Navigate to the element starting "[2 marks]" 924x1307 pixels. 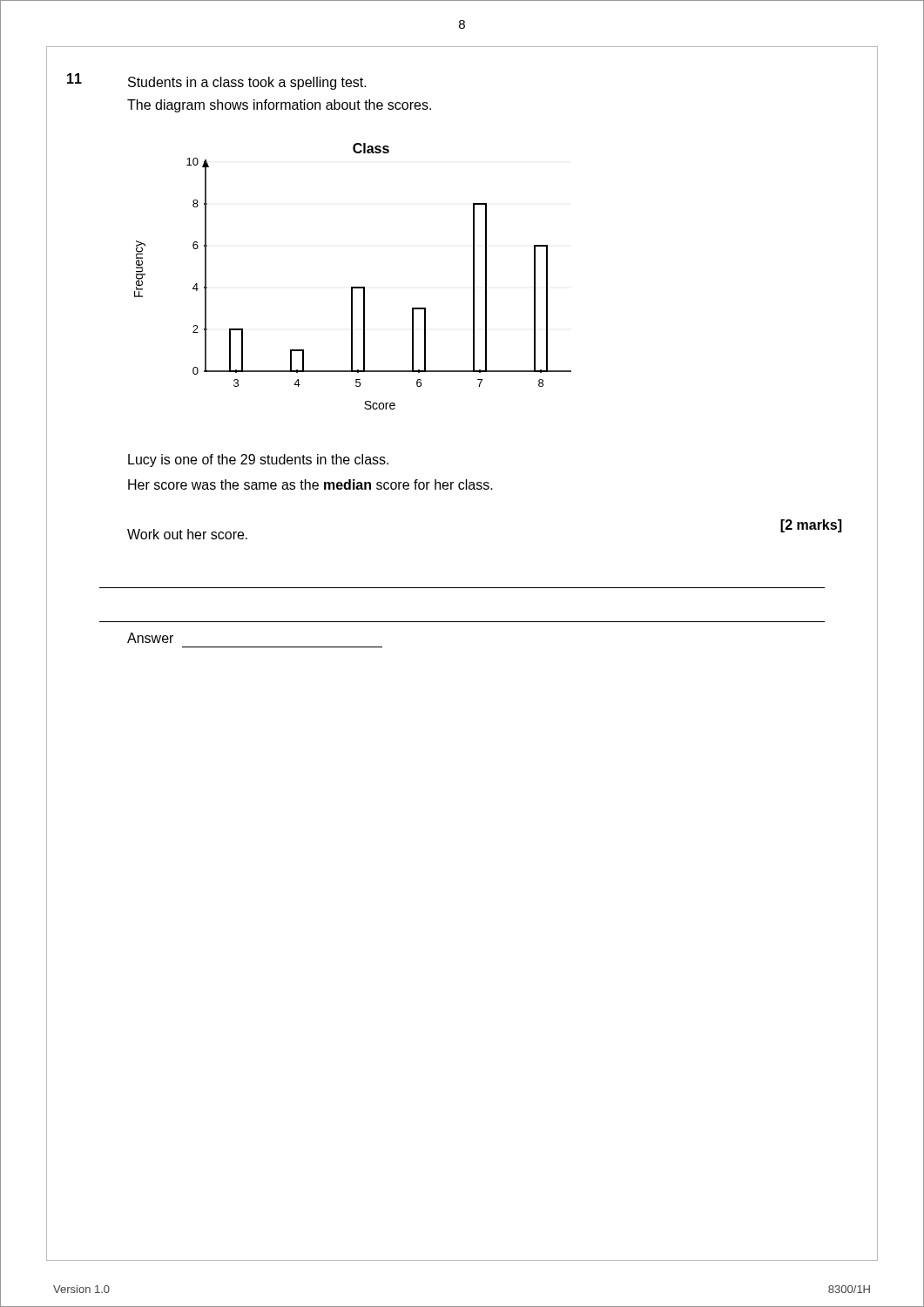coord(811,525)
